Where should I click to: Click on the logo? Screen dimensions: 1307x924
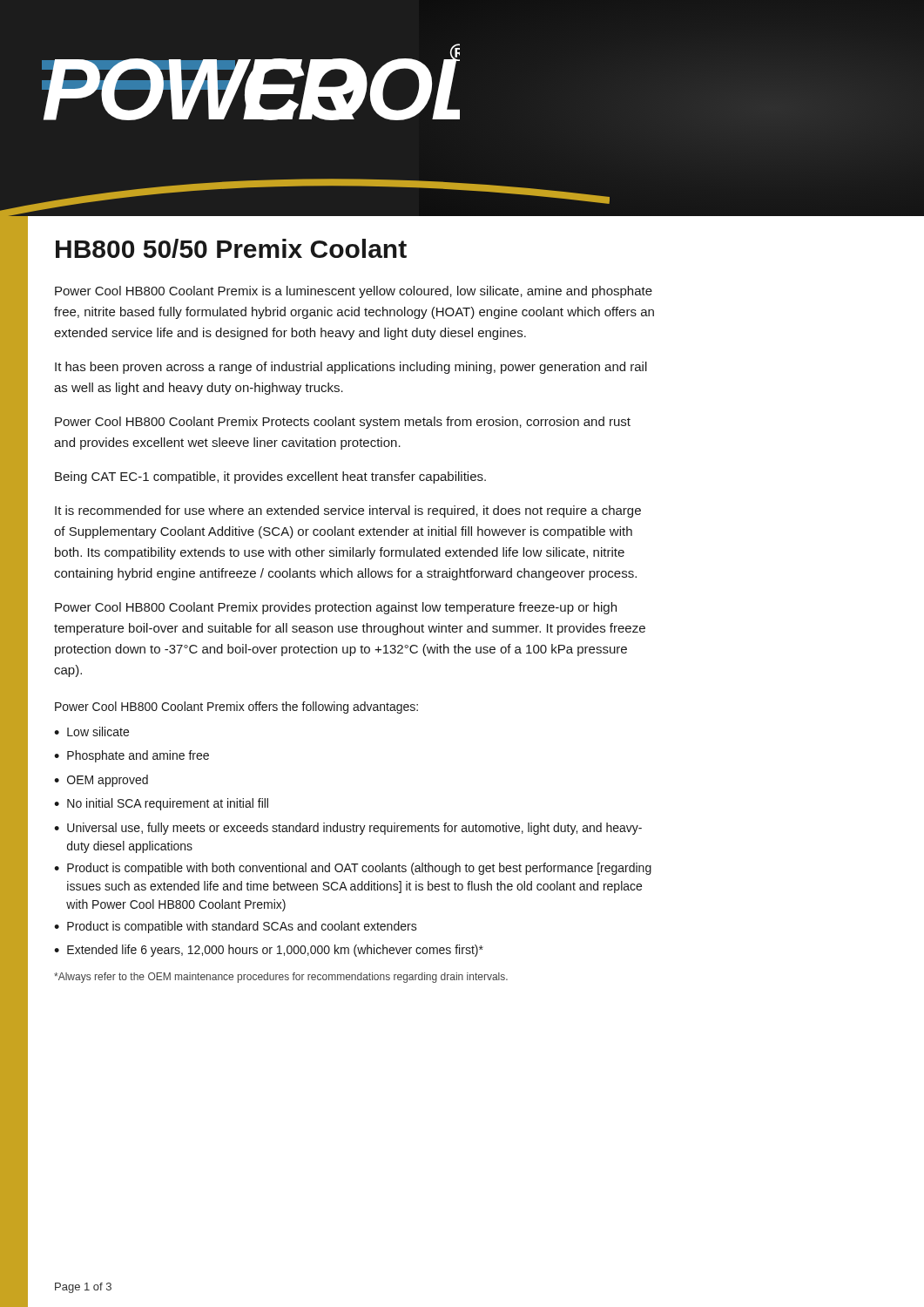pos(251,86)
